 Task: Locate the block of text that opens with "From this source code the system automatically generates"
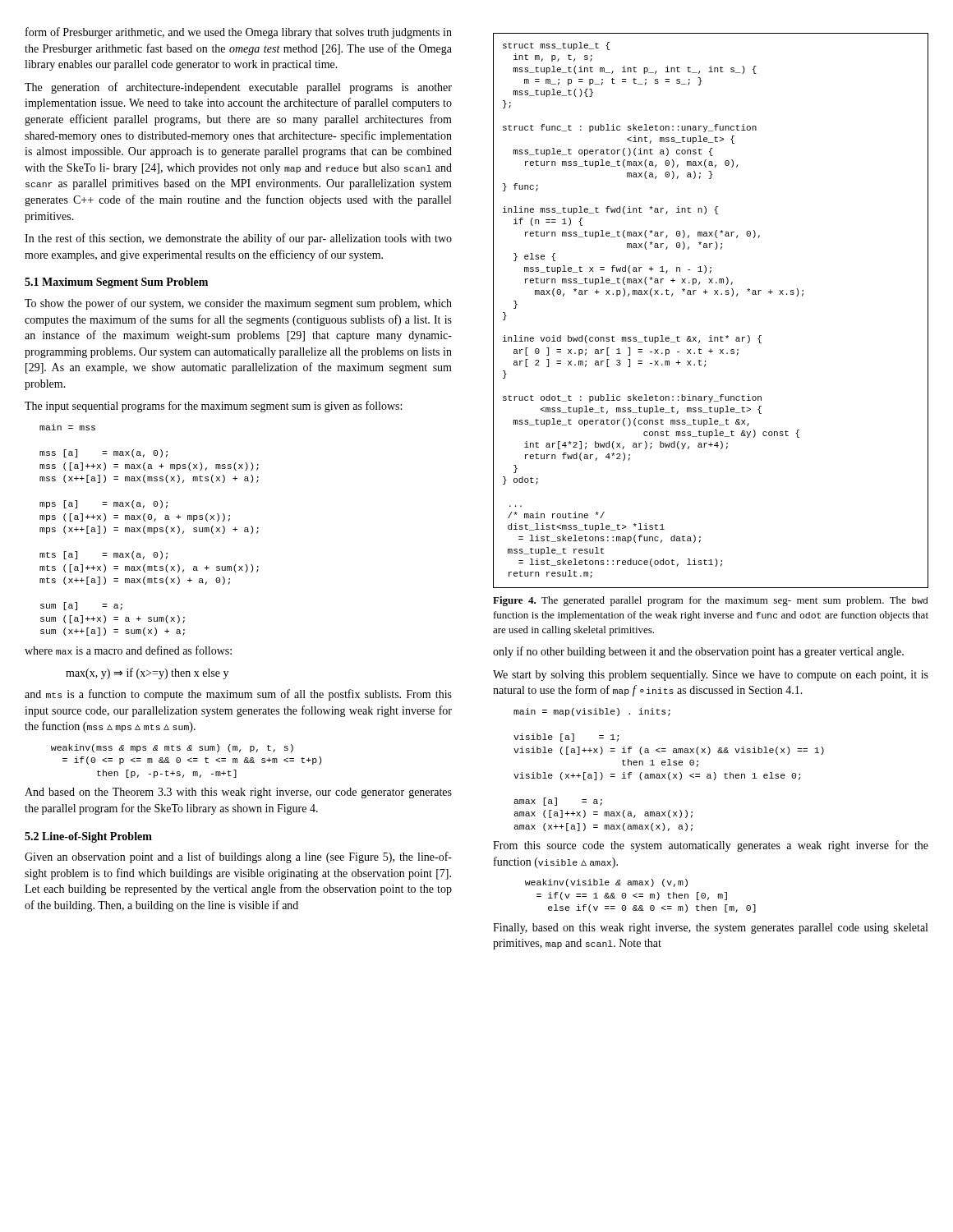tap(711, 854)
